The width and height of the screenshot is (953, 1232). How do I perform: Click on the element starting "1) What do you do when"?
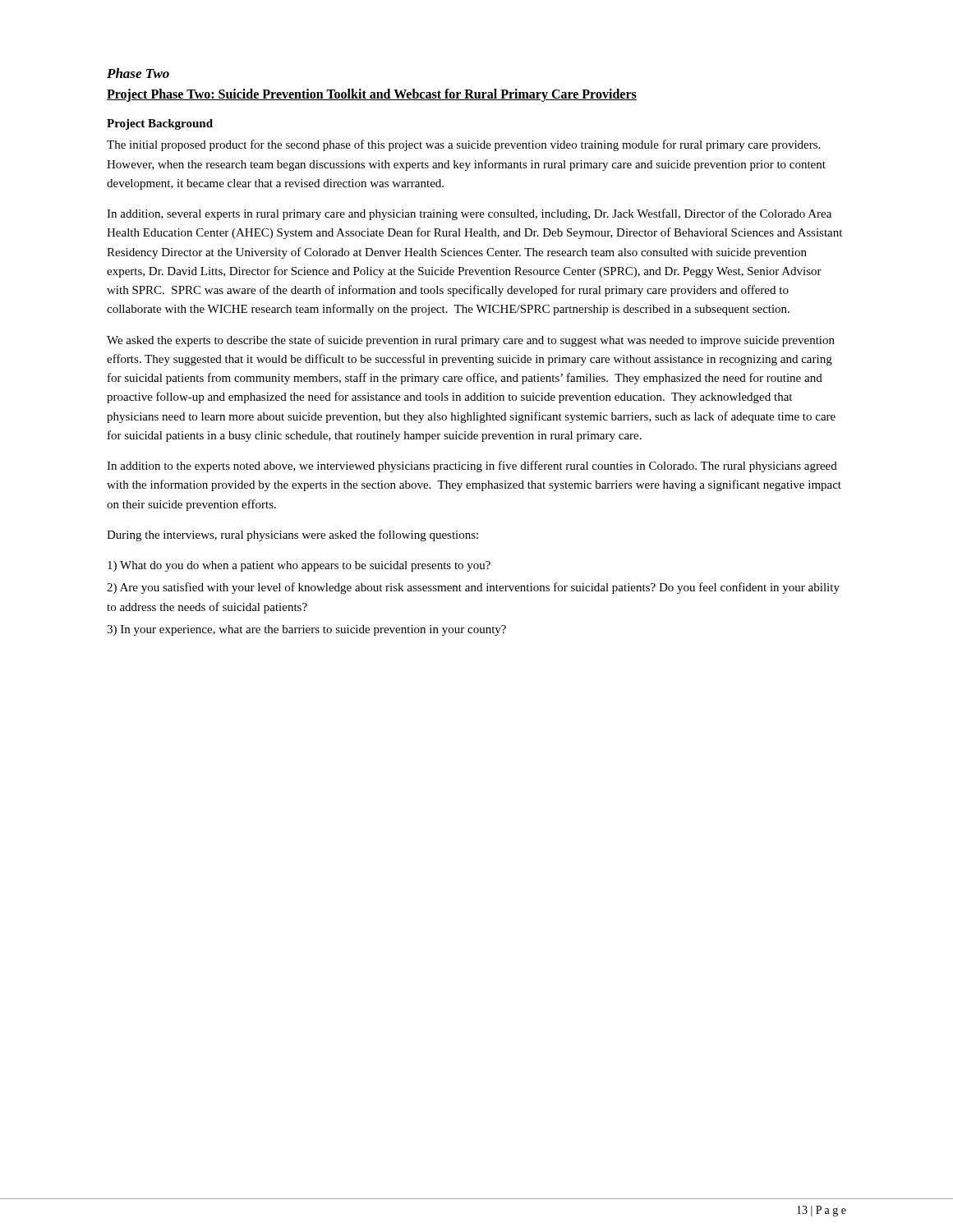click(299, 565)
